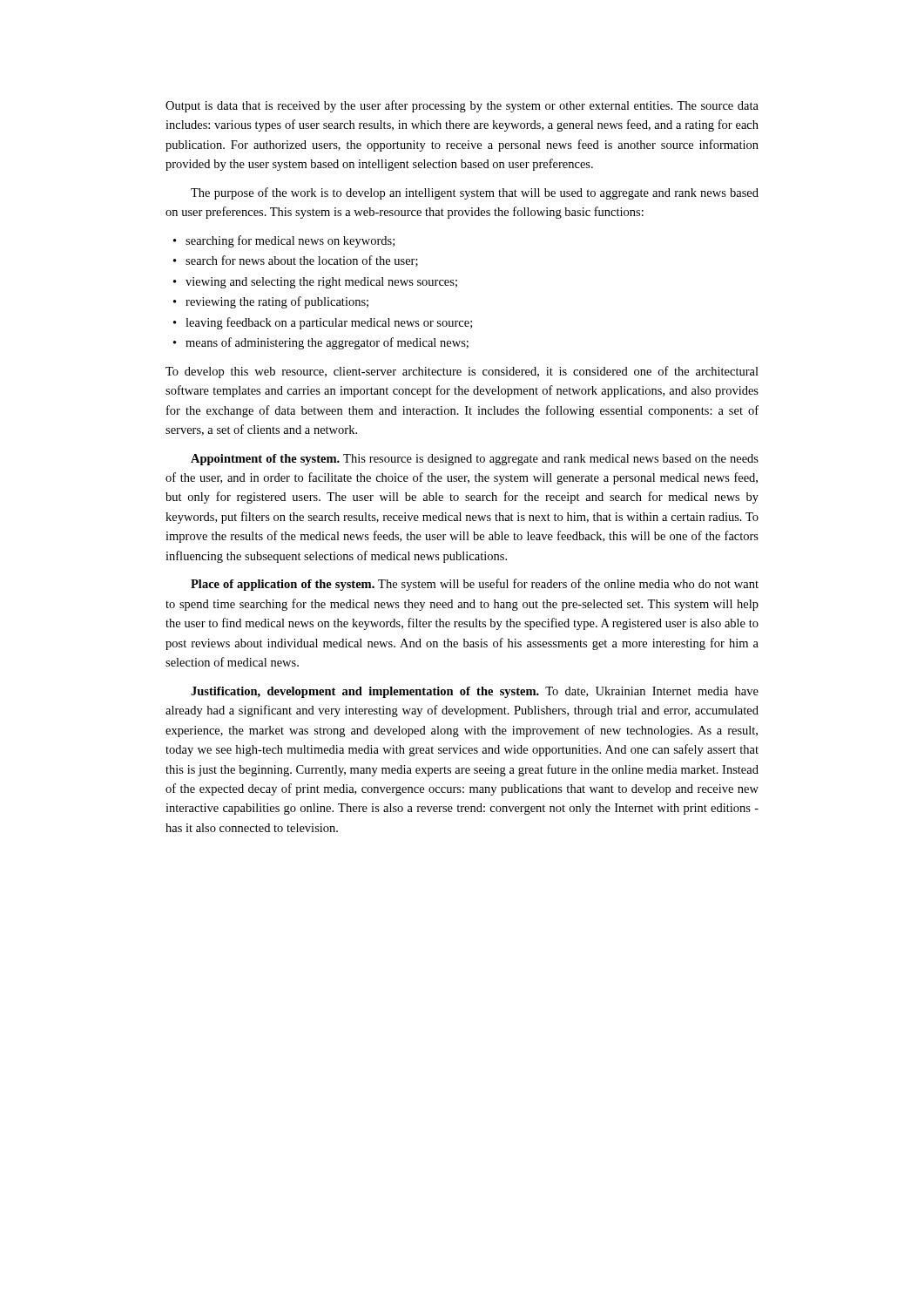Locate the passage starting "search for news about"
Screen dimensions: 1307x924
(x=302, y=261)
